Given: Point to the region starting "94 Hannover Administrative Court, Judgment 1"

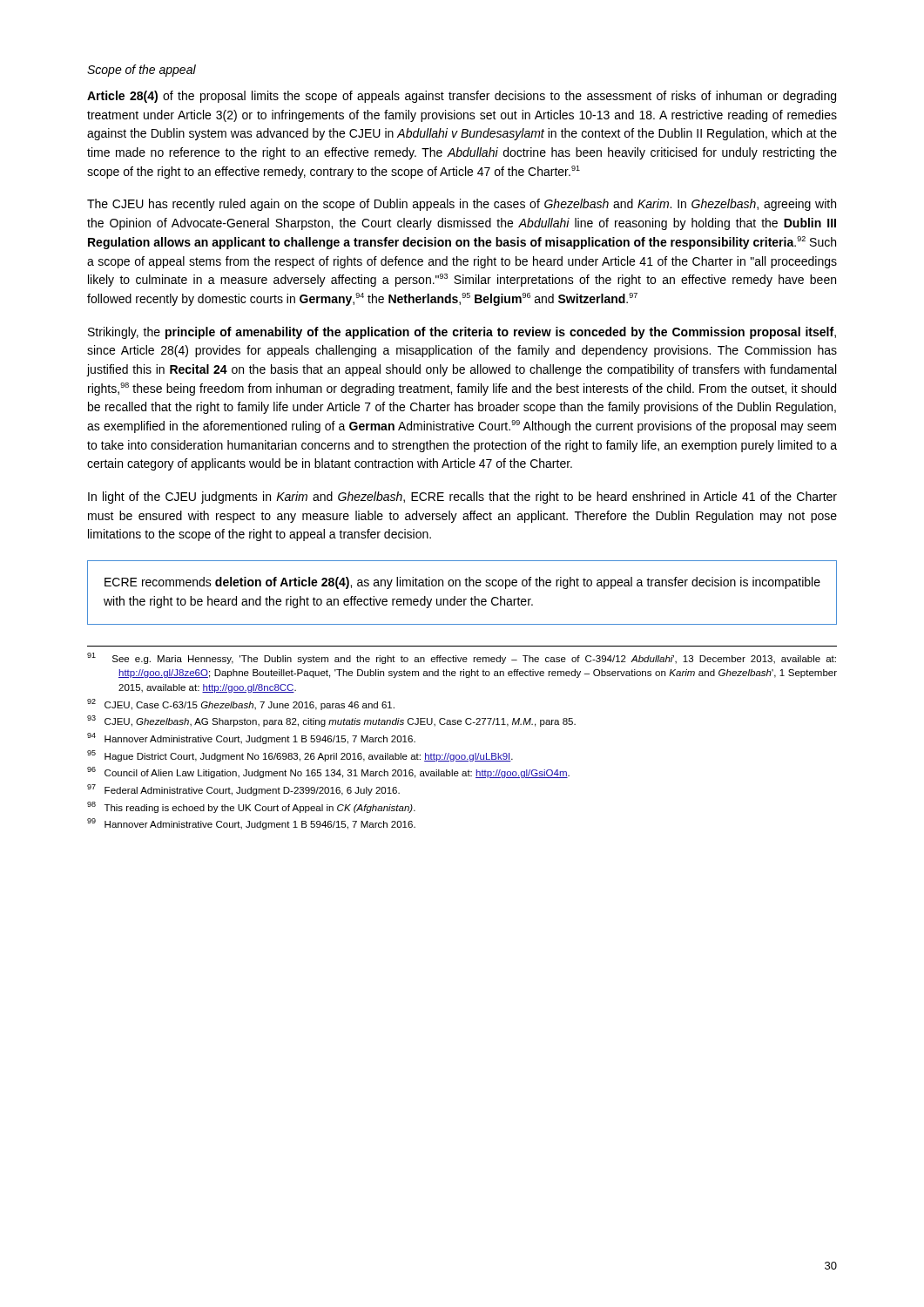Looking at the screenshot, I should [252, 738].
